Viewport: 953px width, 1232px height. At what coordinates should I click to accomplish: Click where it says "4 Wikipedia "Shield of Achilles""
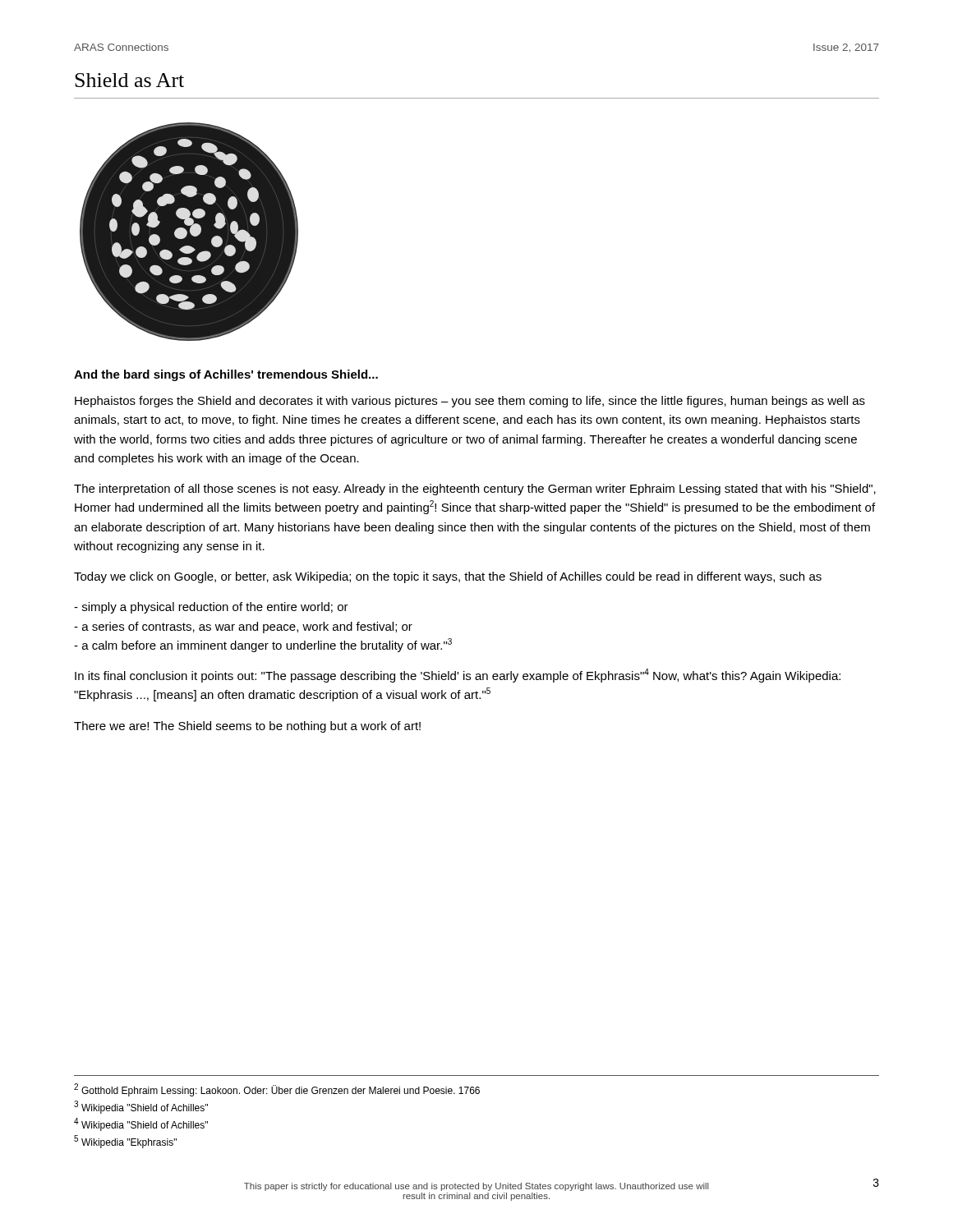click(141, 1124)
